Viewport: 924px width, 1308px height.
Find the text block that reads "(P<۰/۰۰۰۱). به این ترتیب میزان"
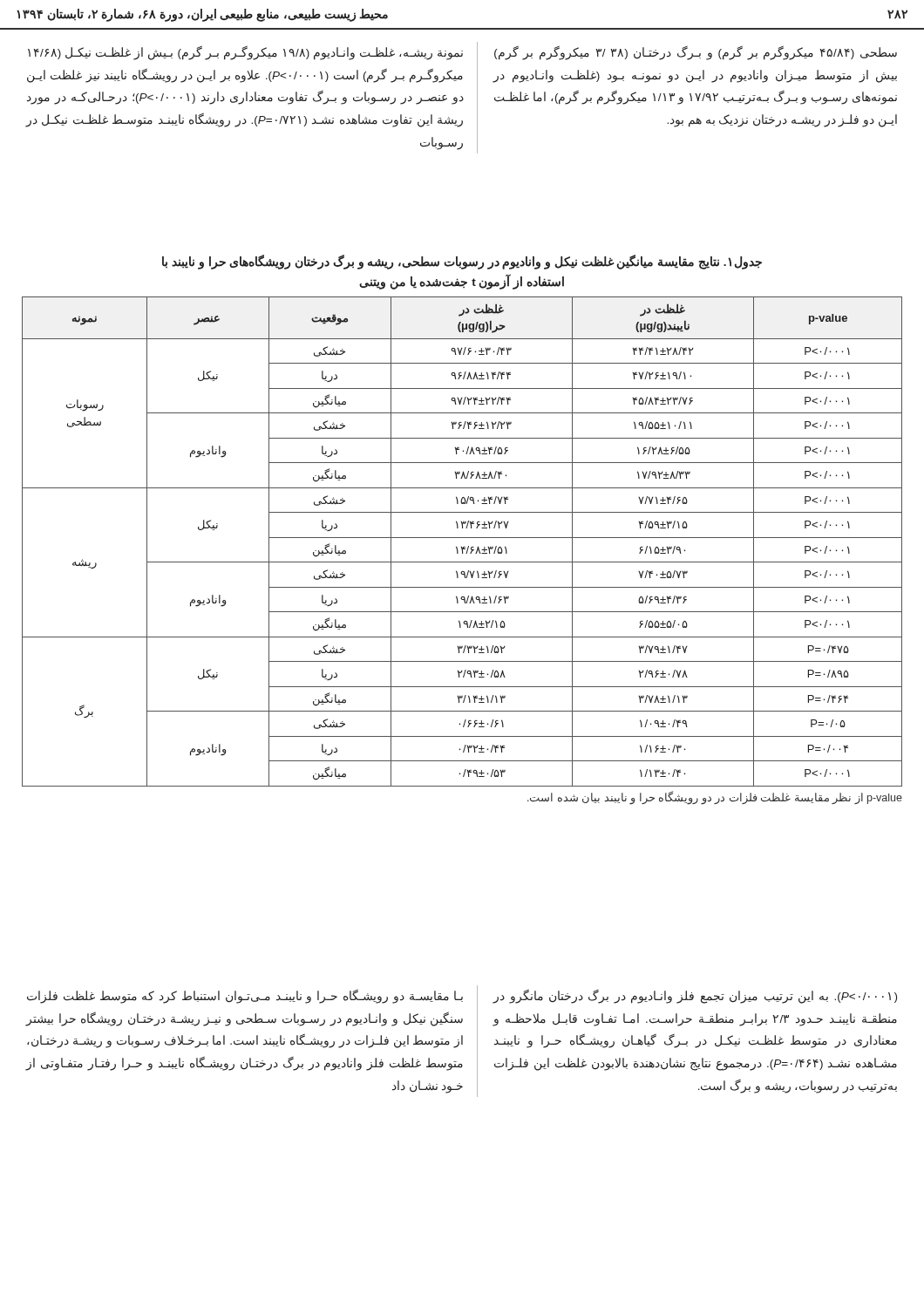(x=696, y=1041)
